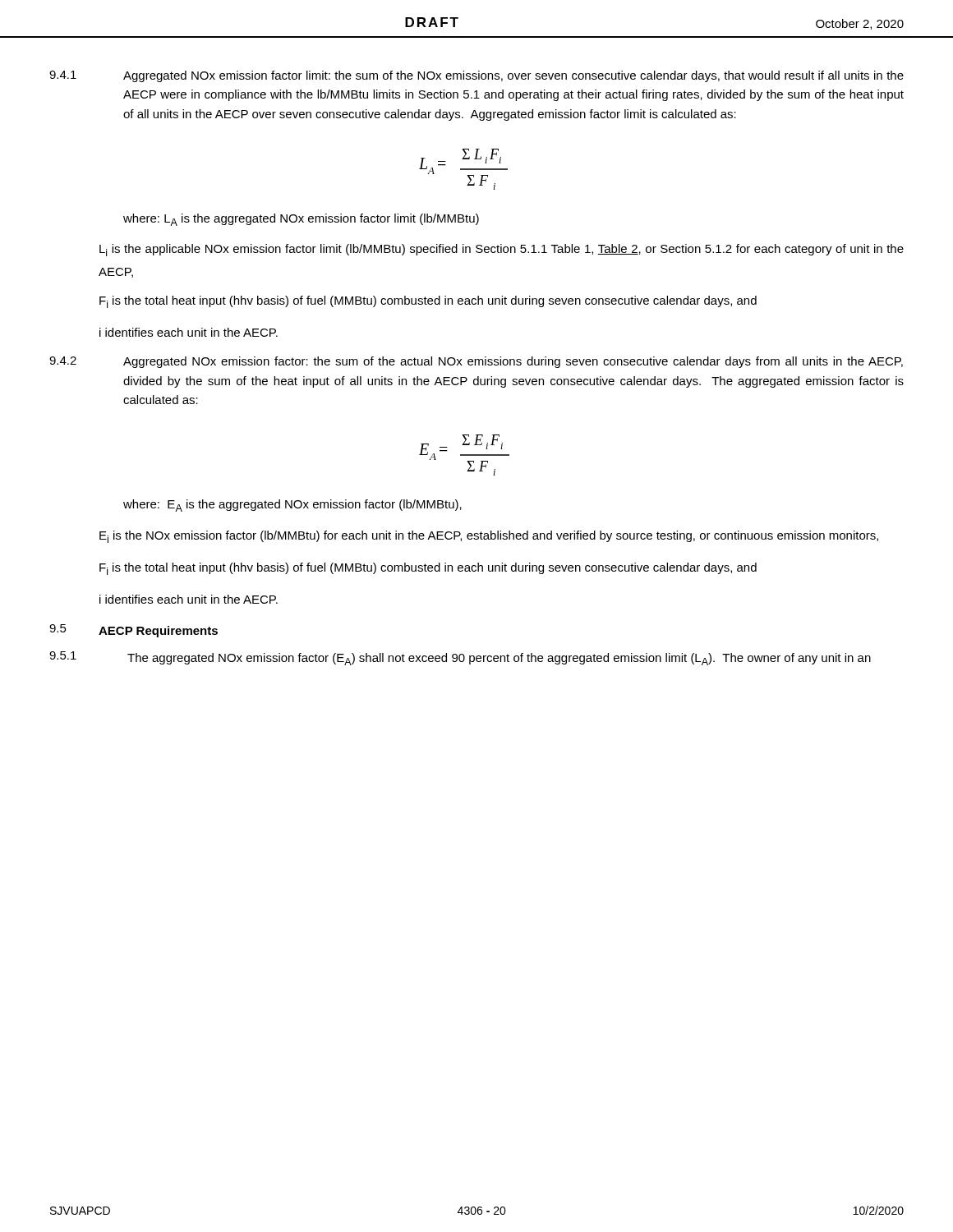This screenshot has height=1232, width=953.
Task: Click on the list item that reads "9.4.2 Aggregated NOx emission factor: the sum of"
Action: [476, 381]
